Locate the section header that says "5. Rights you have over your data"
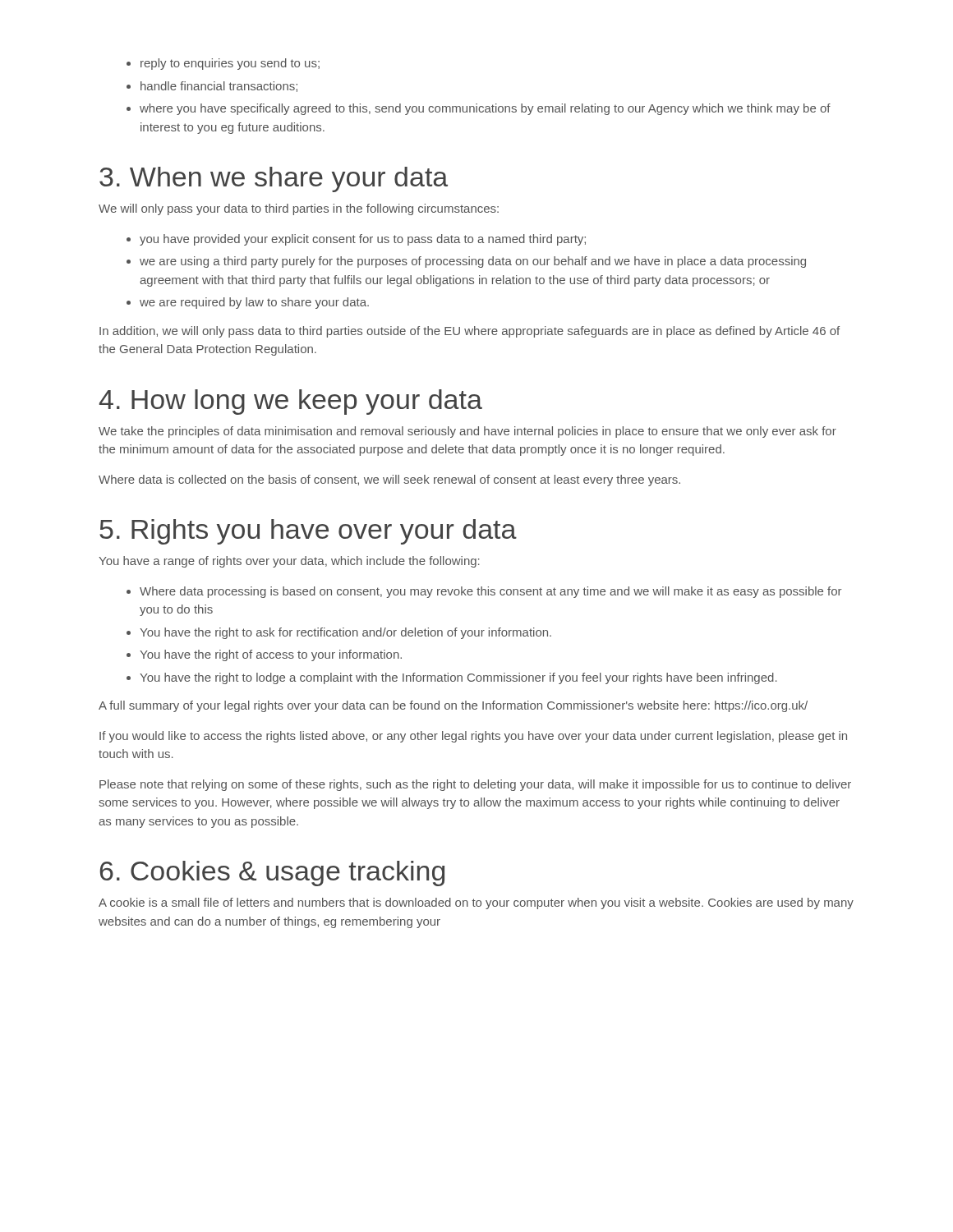The width and height of the screenshot is (953, 1232). point(476,529)
